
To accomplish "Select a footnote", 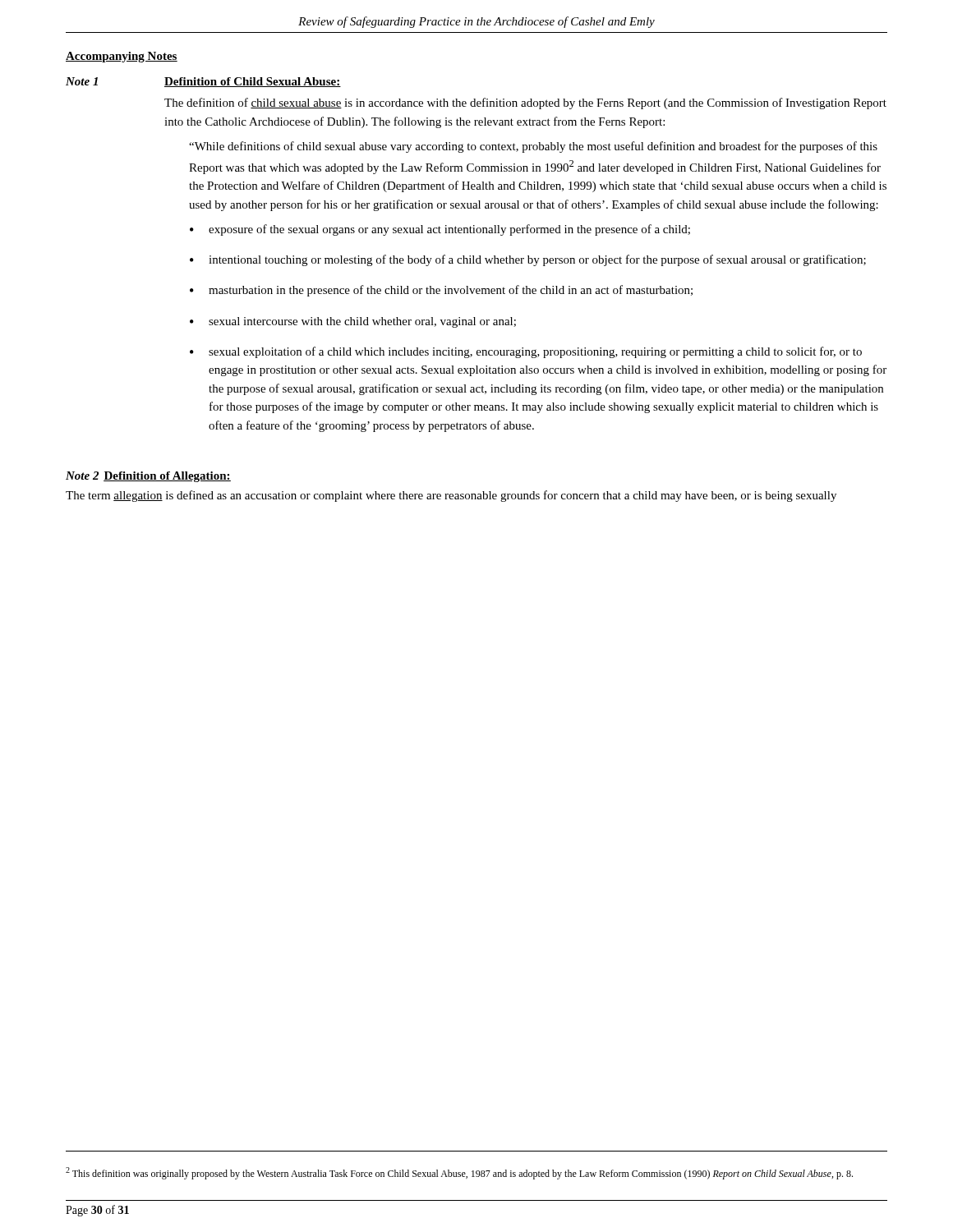I will (476, 1173).
